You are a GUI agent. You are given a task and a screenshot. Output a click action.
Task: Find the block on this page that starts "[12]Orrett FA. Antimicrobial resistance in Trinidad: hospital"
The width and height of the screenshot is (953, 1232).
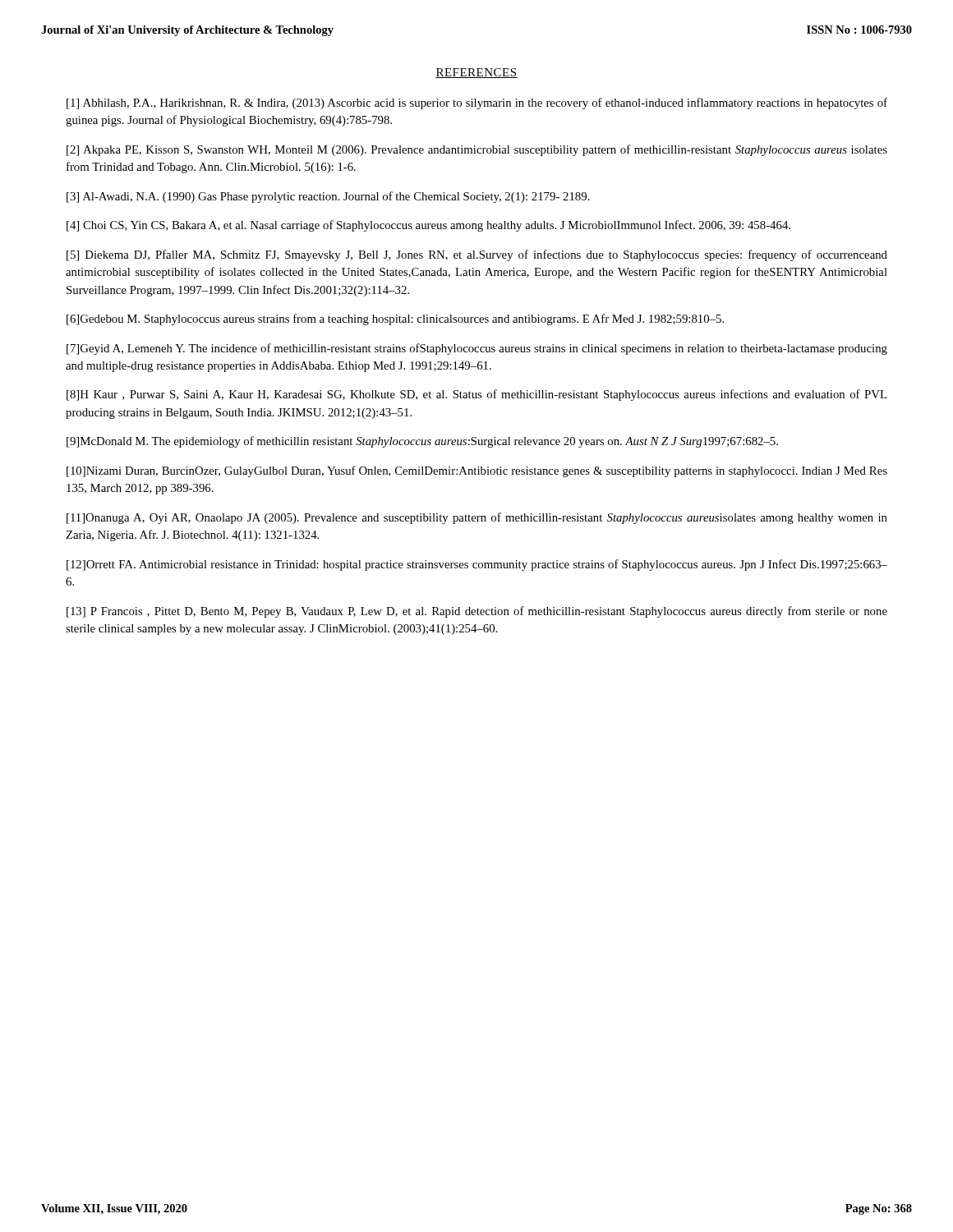pos(476,573)
